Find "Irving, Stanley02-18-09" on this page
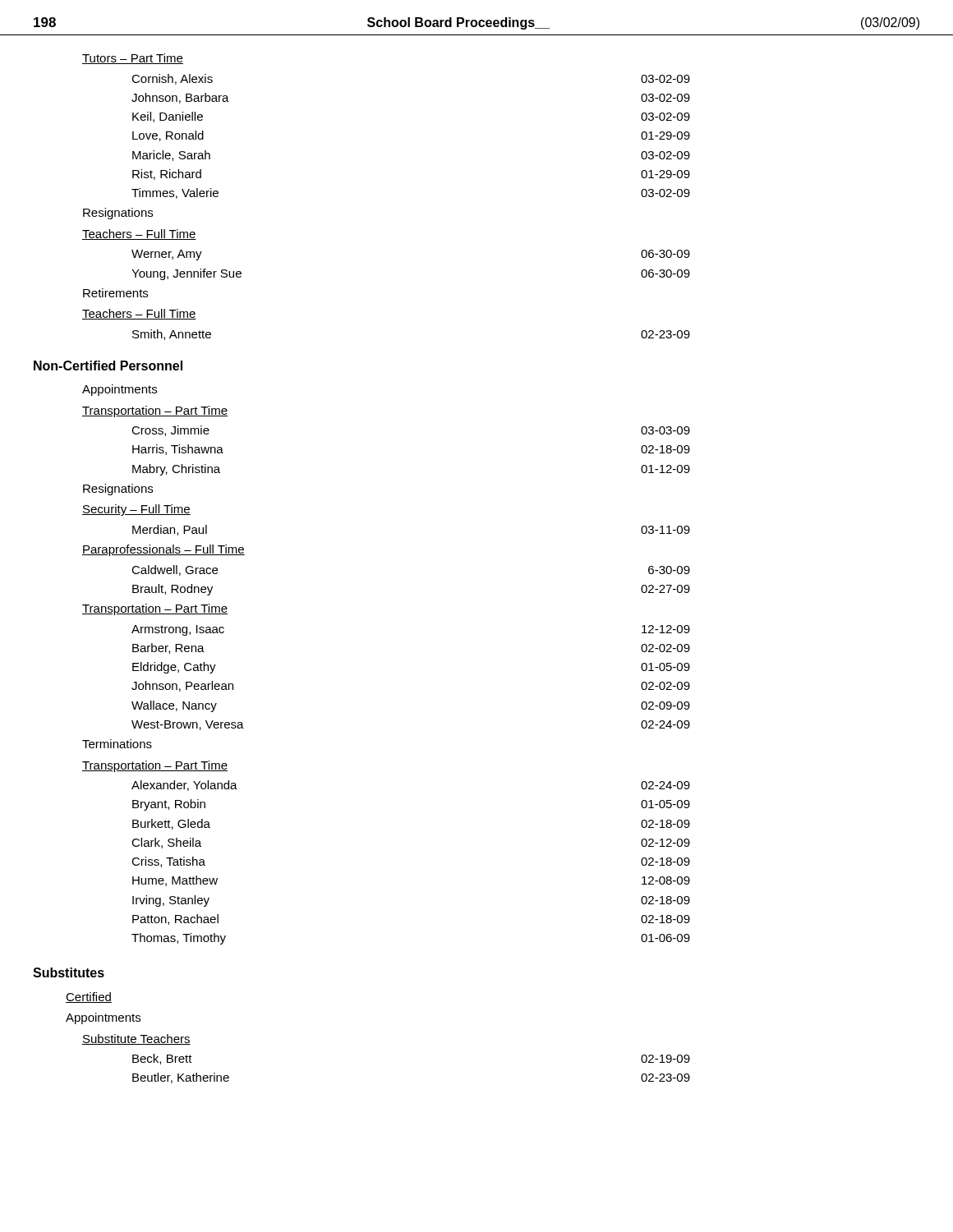 175,901
